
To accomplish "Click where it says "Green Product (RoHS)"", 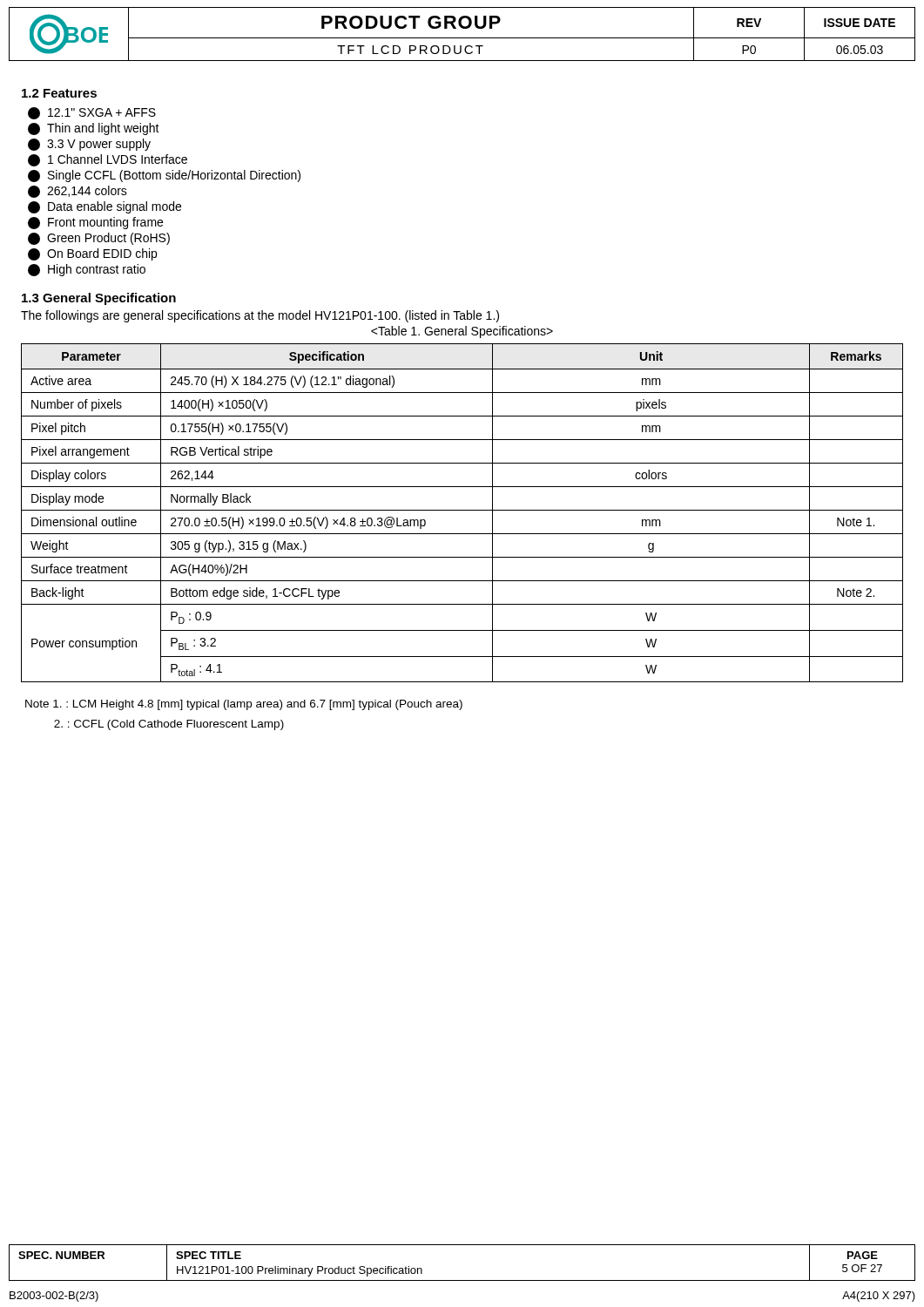I will [x=99, y=238].
